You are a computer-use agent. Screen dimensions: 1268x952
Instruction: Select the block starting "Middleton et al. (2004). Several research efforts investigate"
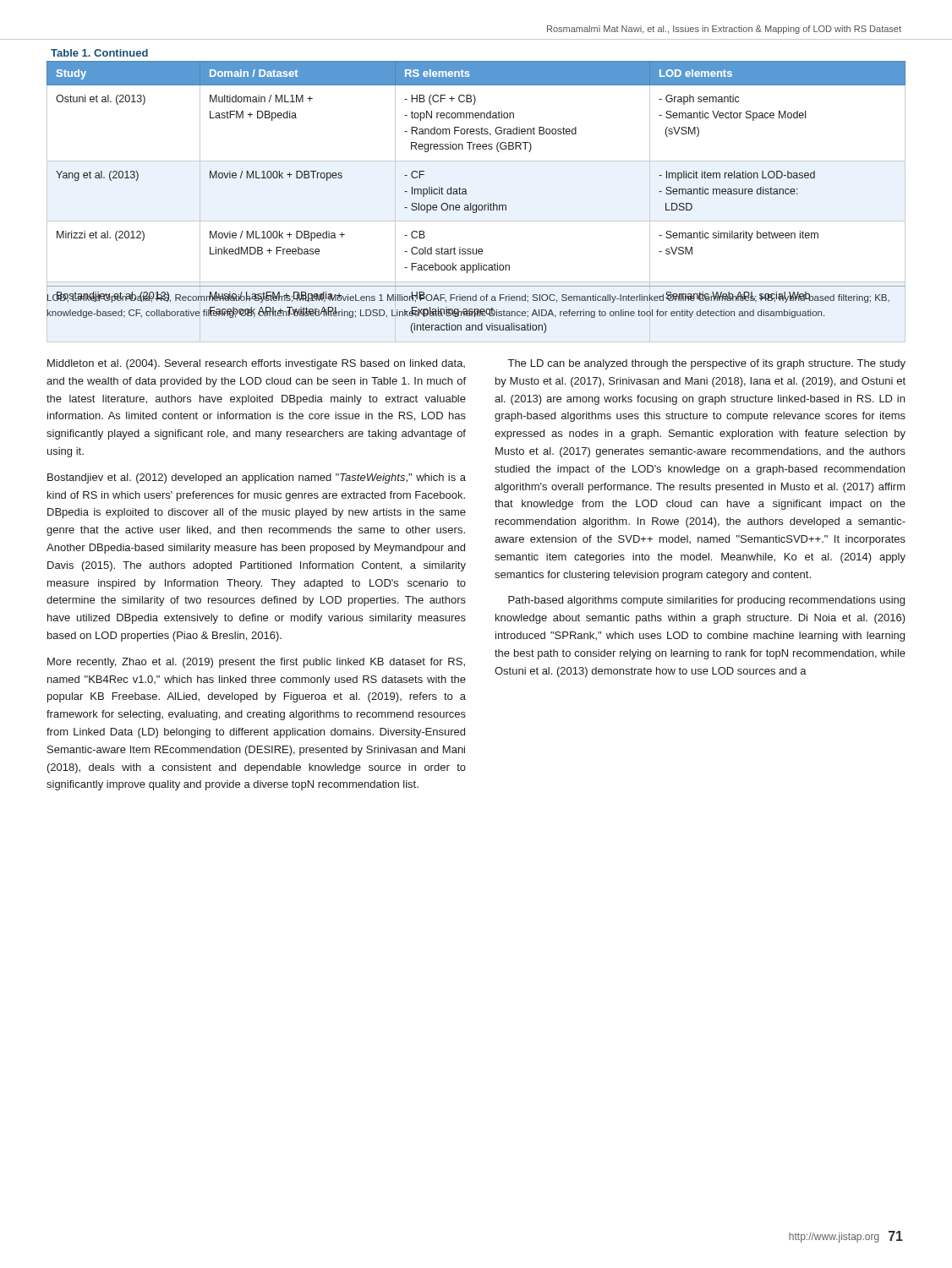click(x=256, y=574)
